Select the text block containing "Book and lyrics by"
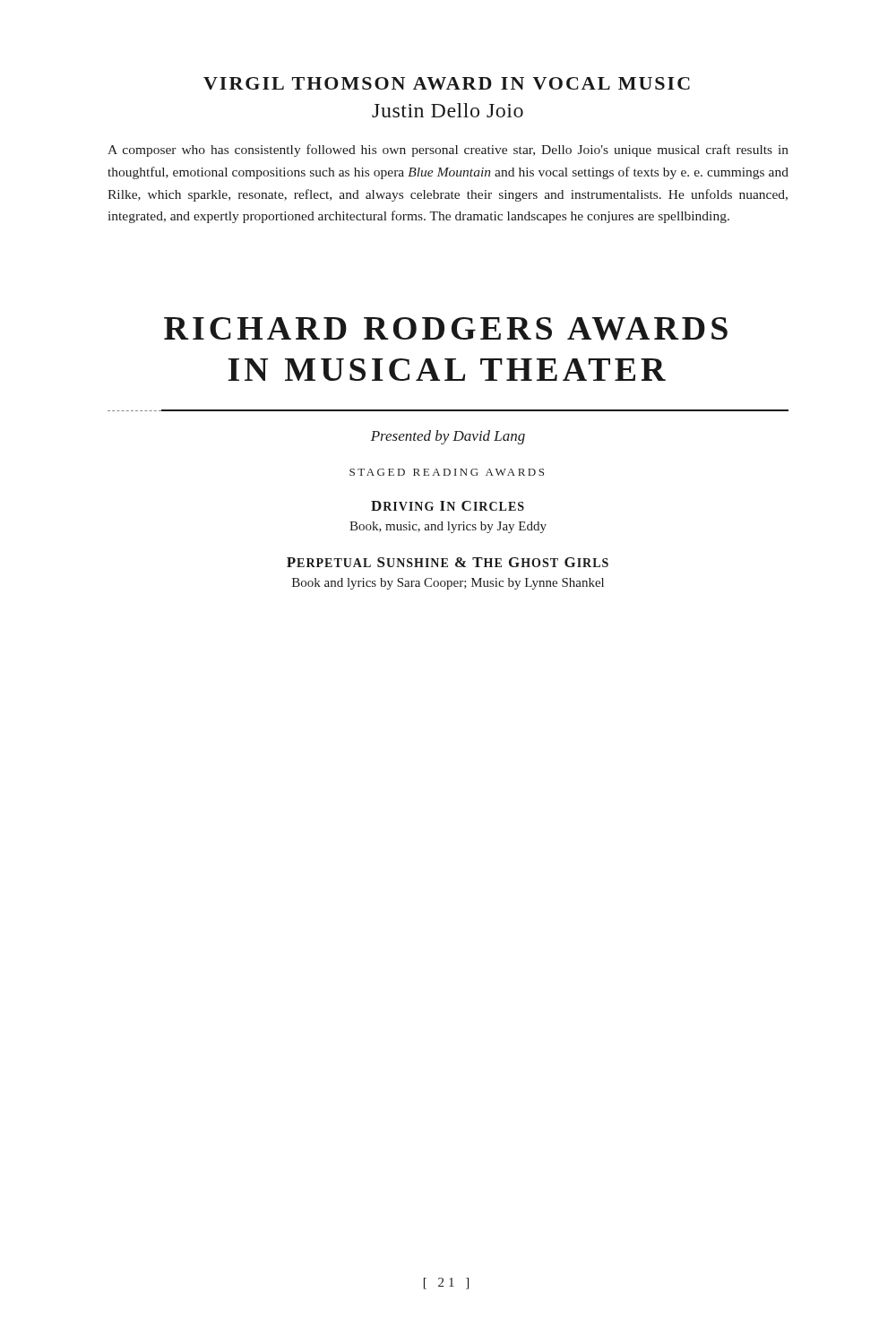This screenshot has width=896, height=1344. coord(448,583)
